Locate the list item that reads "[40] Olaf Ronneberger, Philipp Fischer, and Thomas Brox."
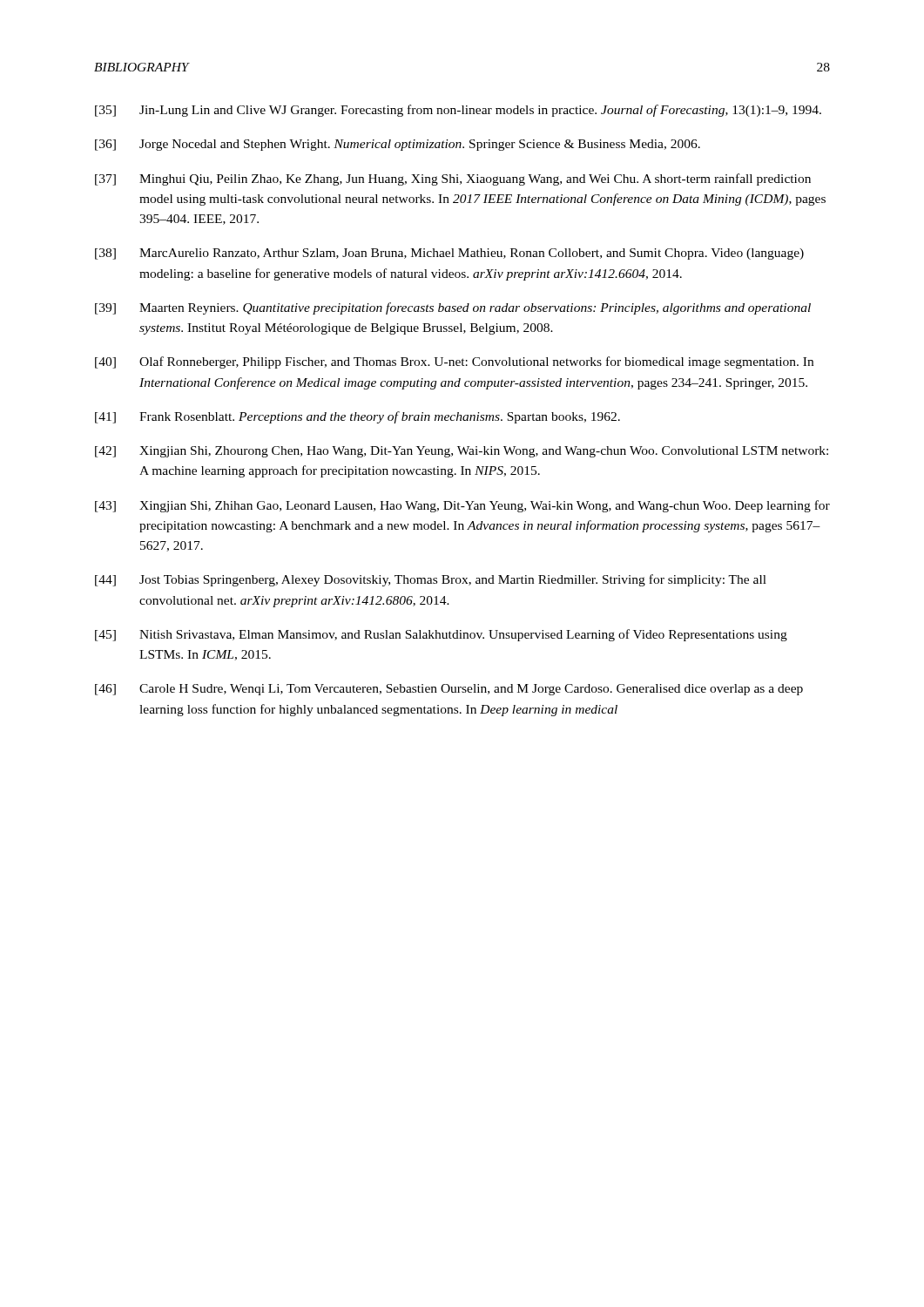This screenshot has height=1307, width=924. [x=462, y=372]
